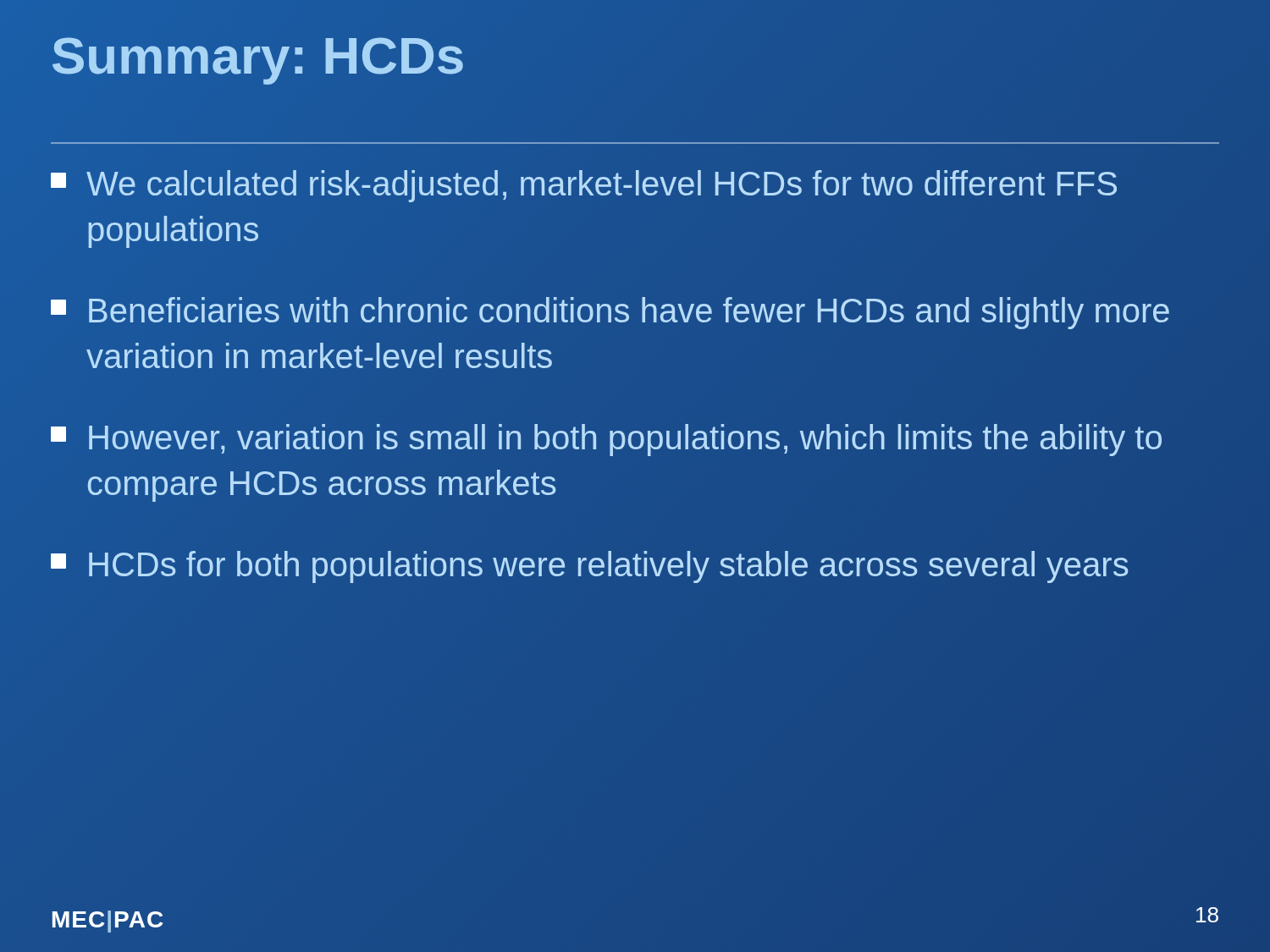
Task: Locate the region starting "We calculated risk-adjusted,"
Action: [635, 206]
